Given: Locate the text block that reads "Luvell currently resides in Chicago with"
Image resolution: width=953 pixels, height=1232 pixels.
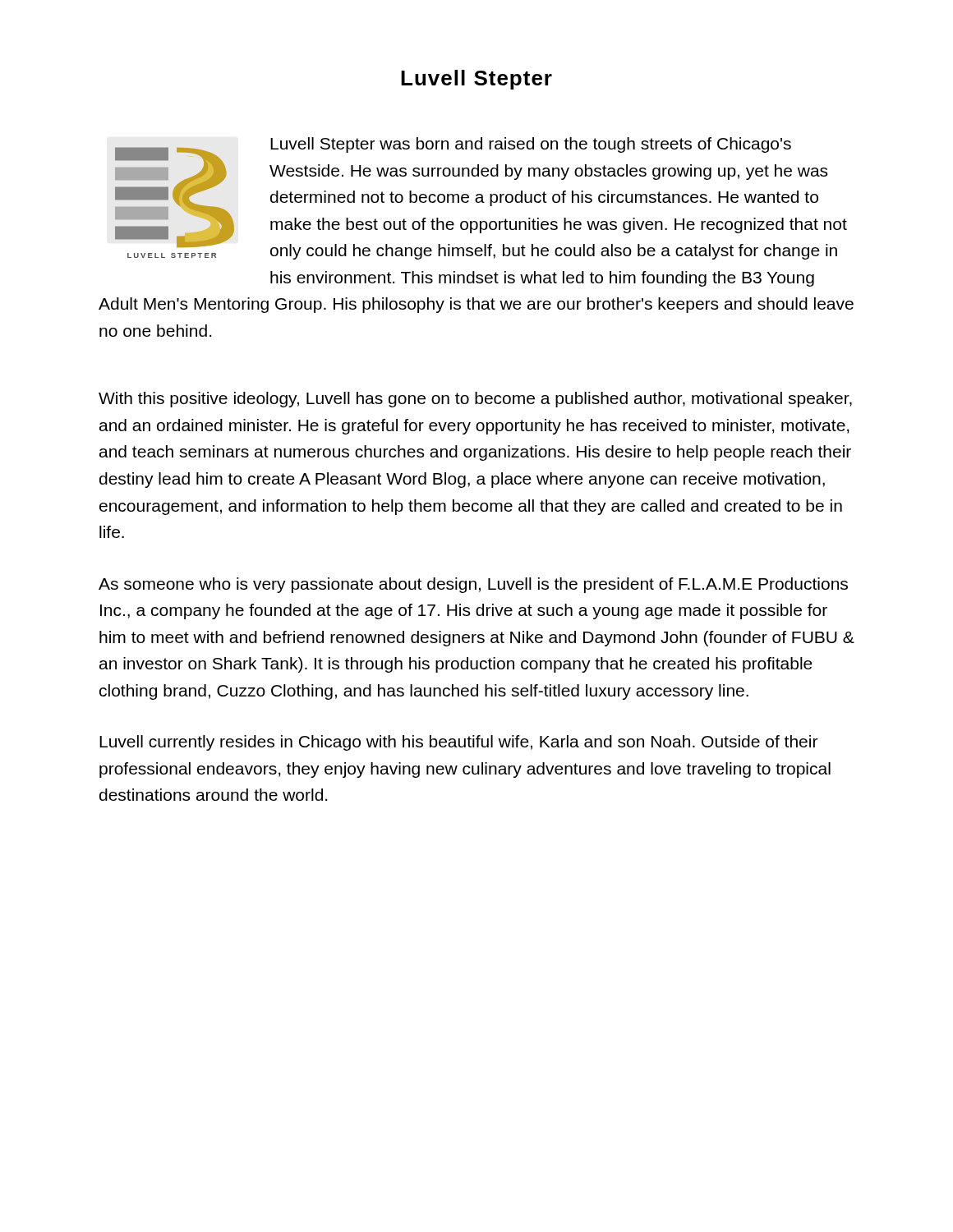Looking at the screenshot, I should click(x=465, y=768).
